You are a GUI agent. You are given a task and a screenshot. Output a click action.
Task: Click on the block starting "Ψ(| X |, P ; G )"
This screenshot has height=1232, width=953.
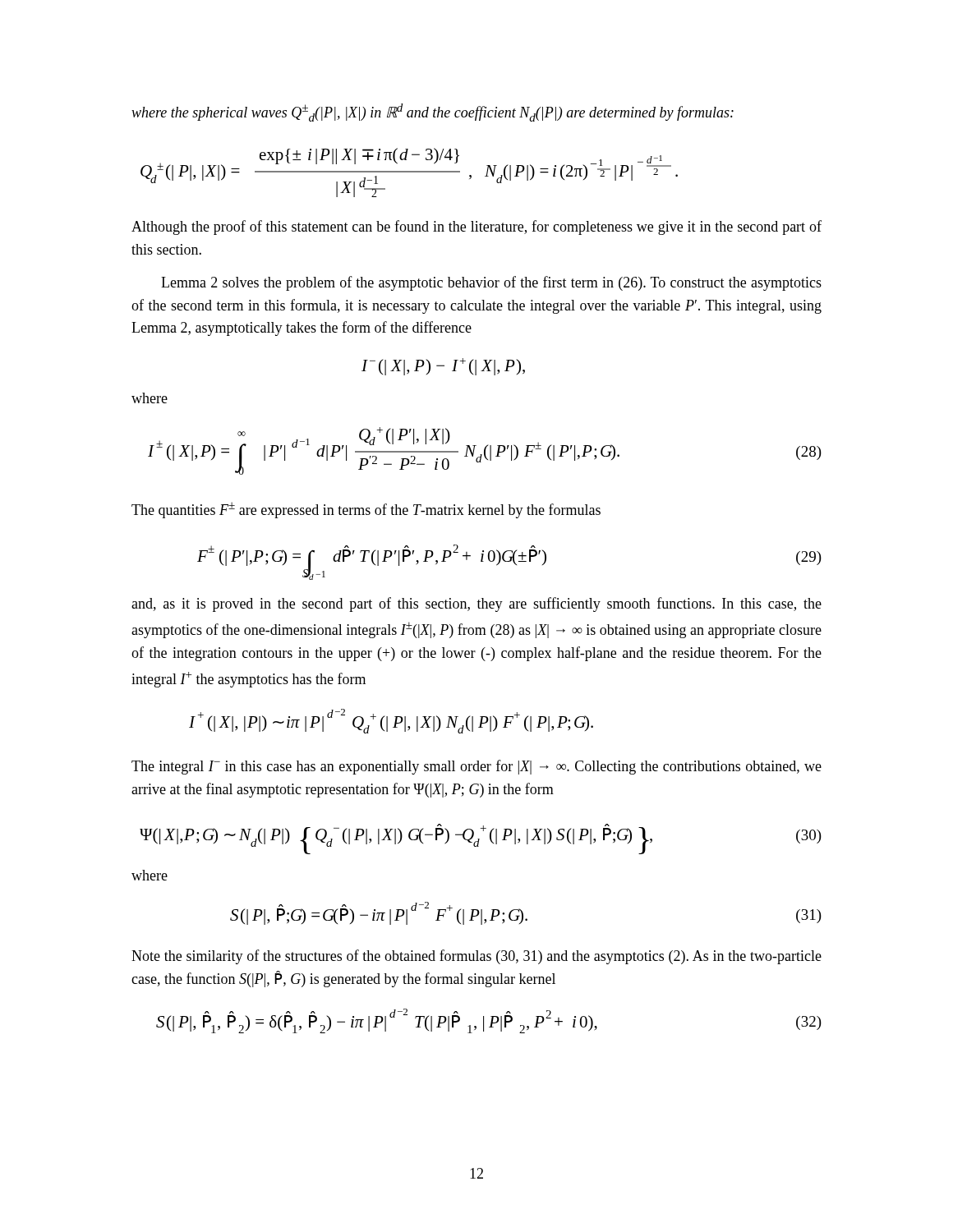[481, 836]
